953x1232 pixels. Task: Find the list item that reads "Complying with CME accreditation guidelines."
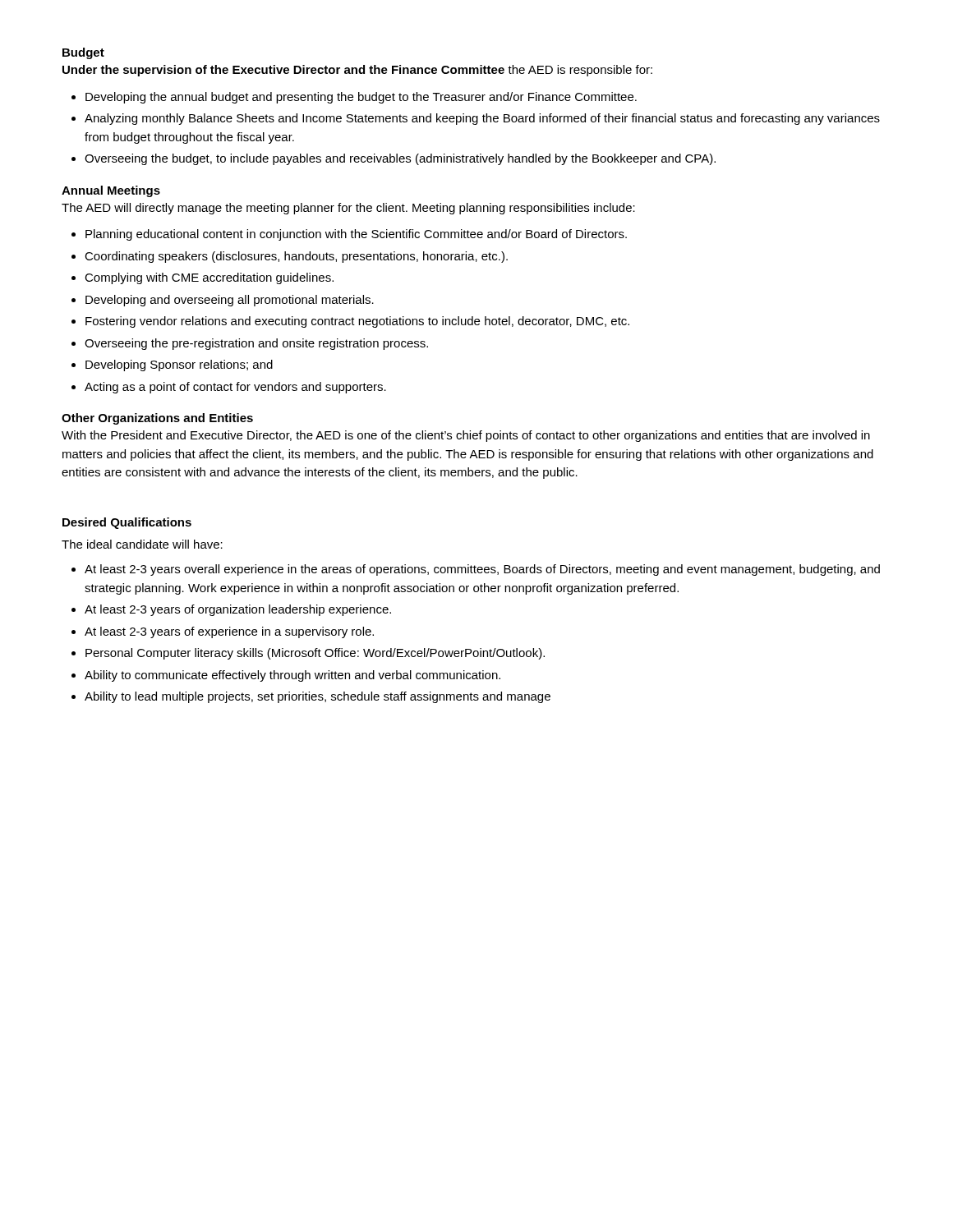210,277
